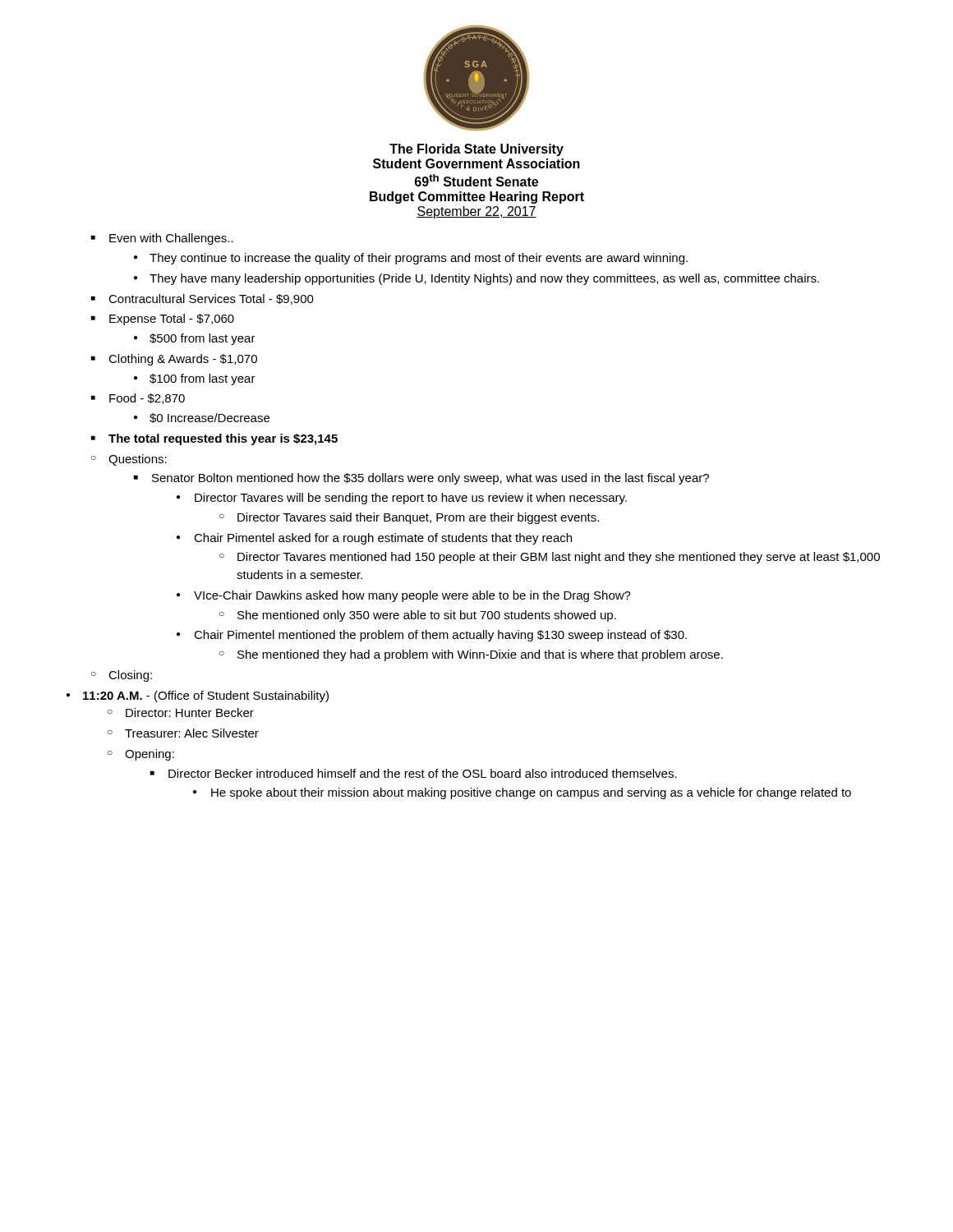Click on the passage starting "She mentioned they had a"

[x=480, y=654]
